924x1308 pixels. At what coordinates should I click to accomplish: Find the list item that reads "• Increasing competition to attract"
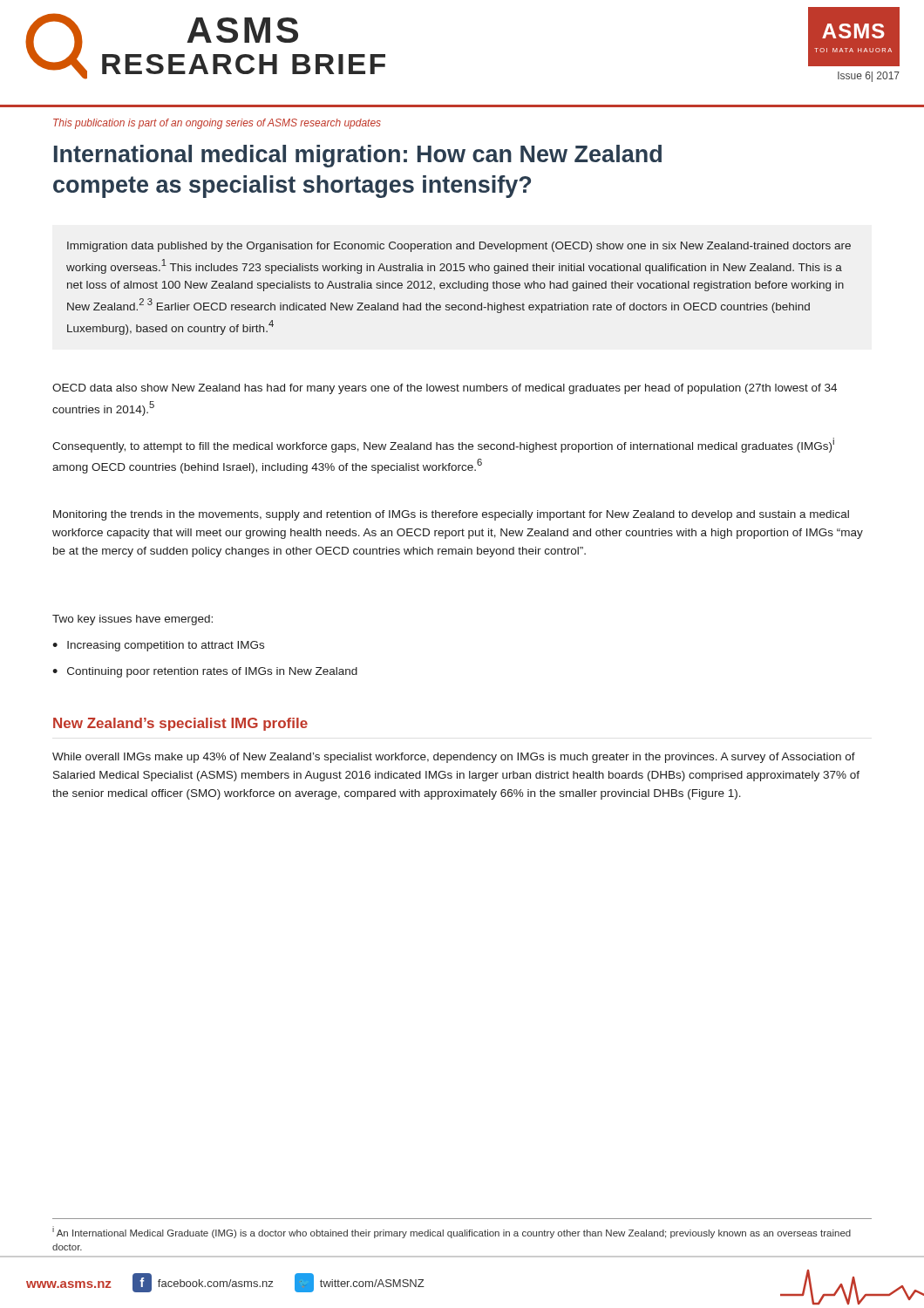[x=159, y=646]
